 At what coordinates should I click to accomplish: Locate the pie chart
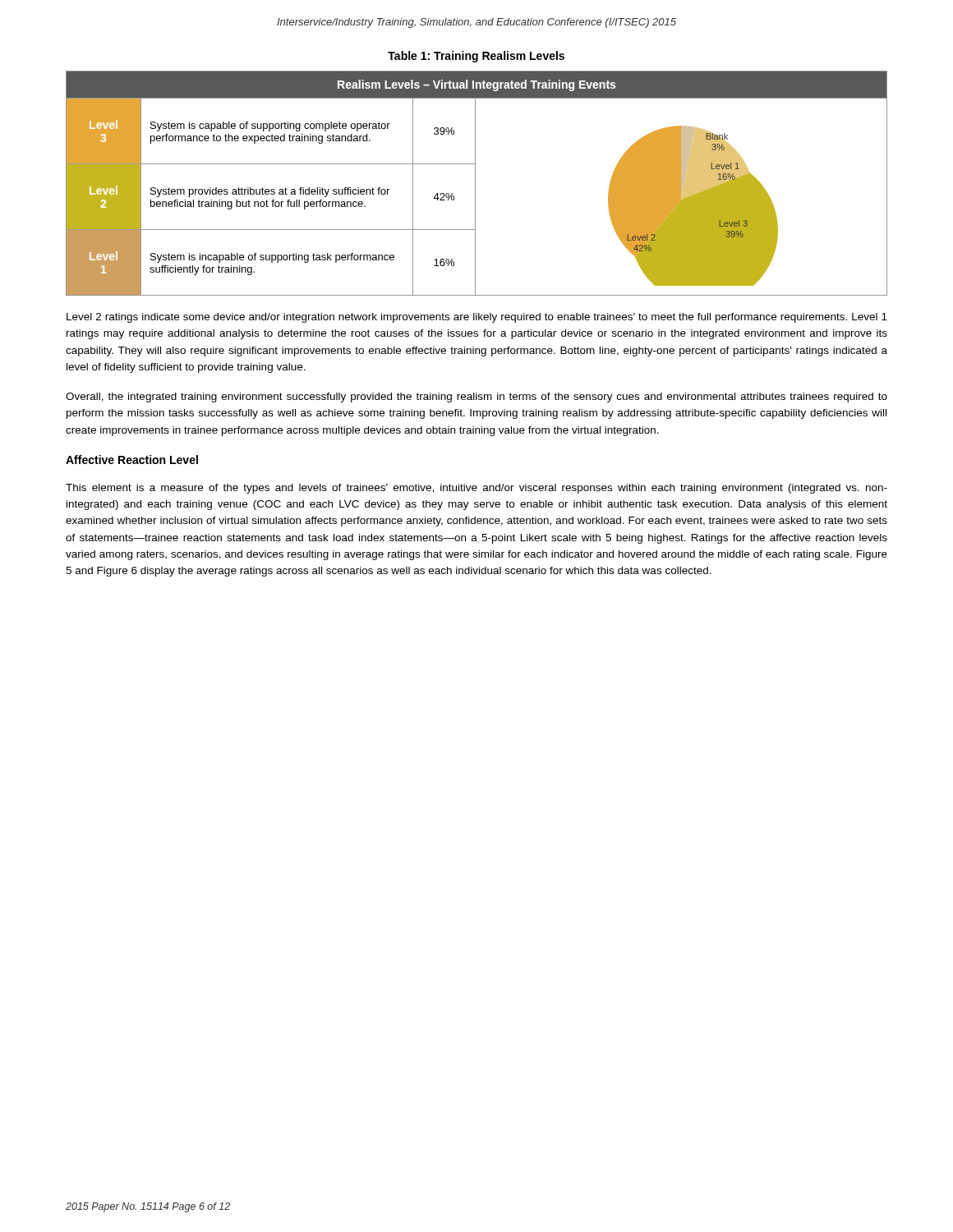pyautogui.click(x=681, y=197)
